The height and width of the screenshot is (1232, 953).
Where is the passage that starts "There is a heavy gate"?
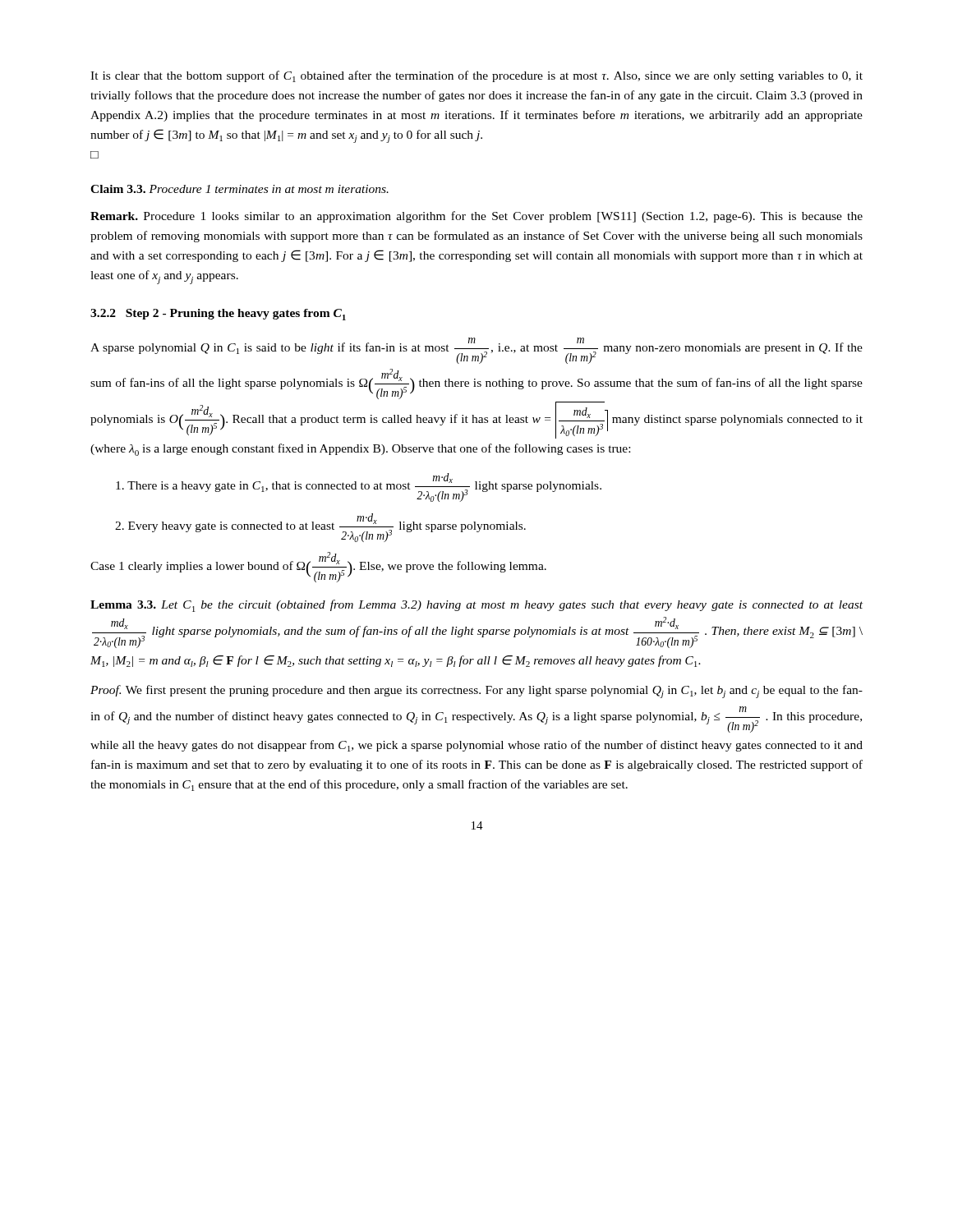coord(489,486)
